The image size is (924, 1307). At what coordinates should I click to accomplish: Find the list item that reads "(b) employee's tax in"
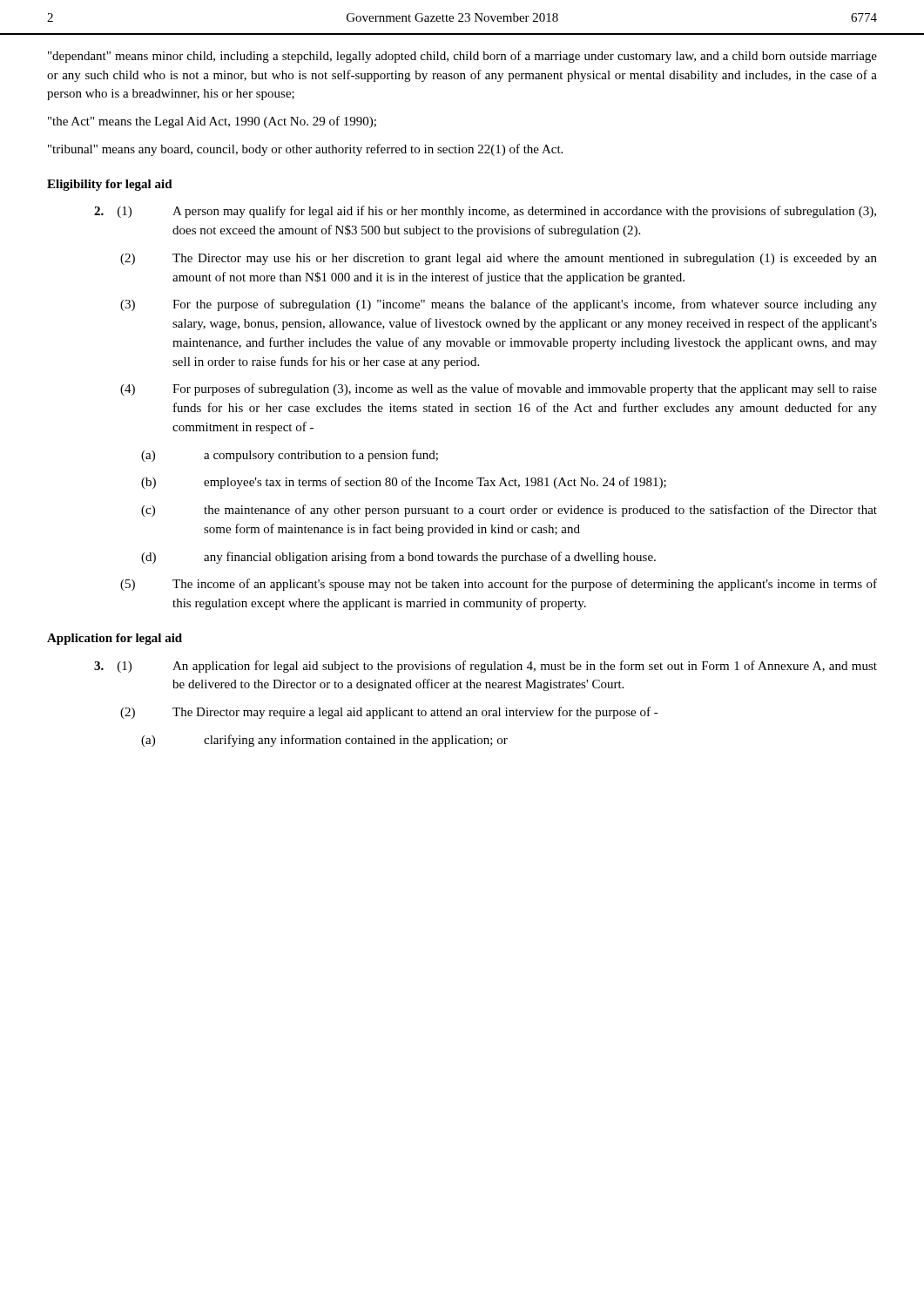pyautogui.click(x=509, y=483)
